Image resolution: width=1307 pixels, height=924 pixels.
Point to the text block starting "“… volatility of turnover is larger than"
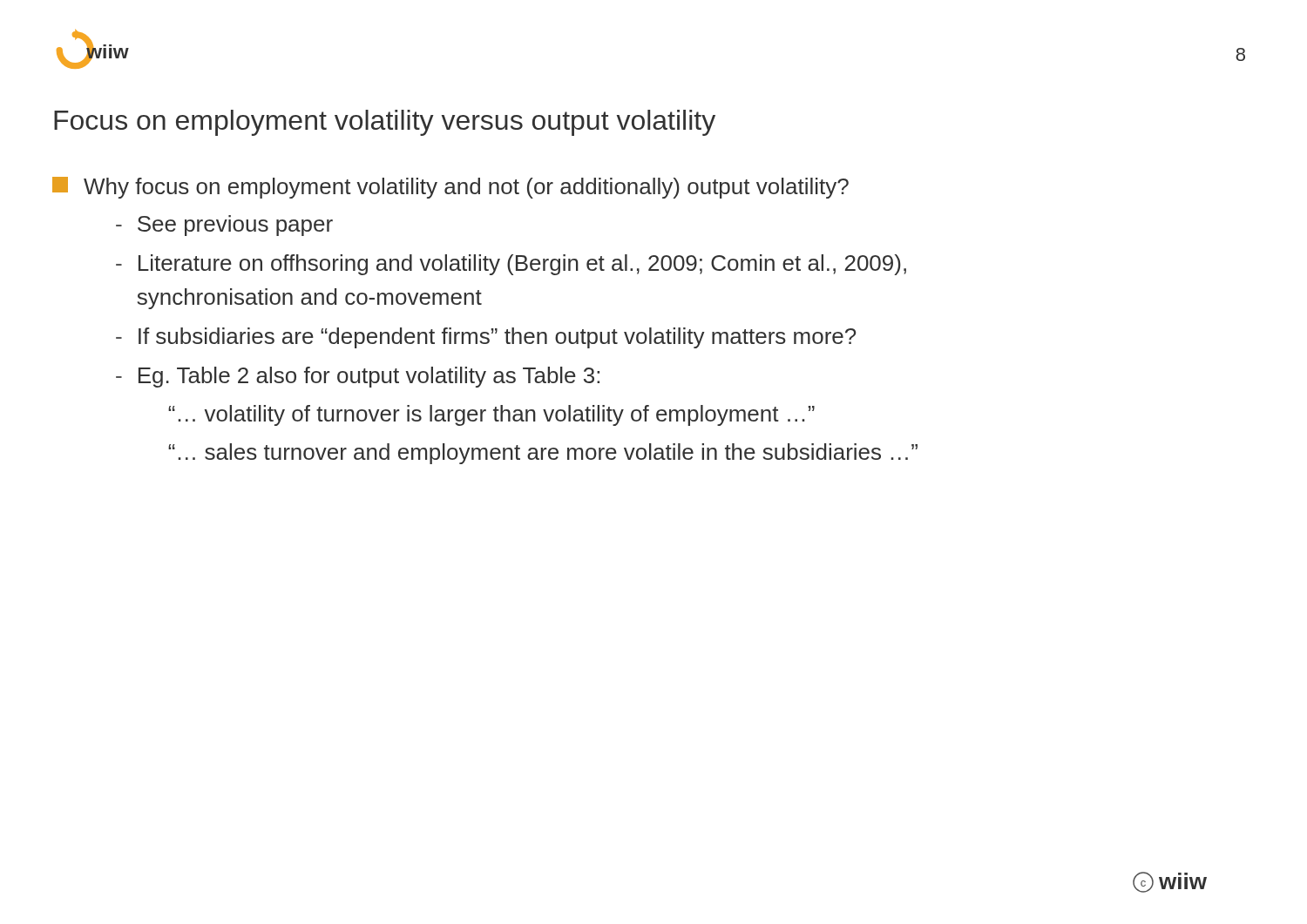[x=491, y=414]
